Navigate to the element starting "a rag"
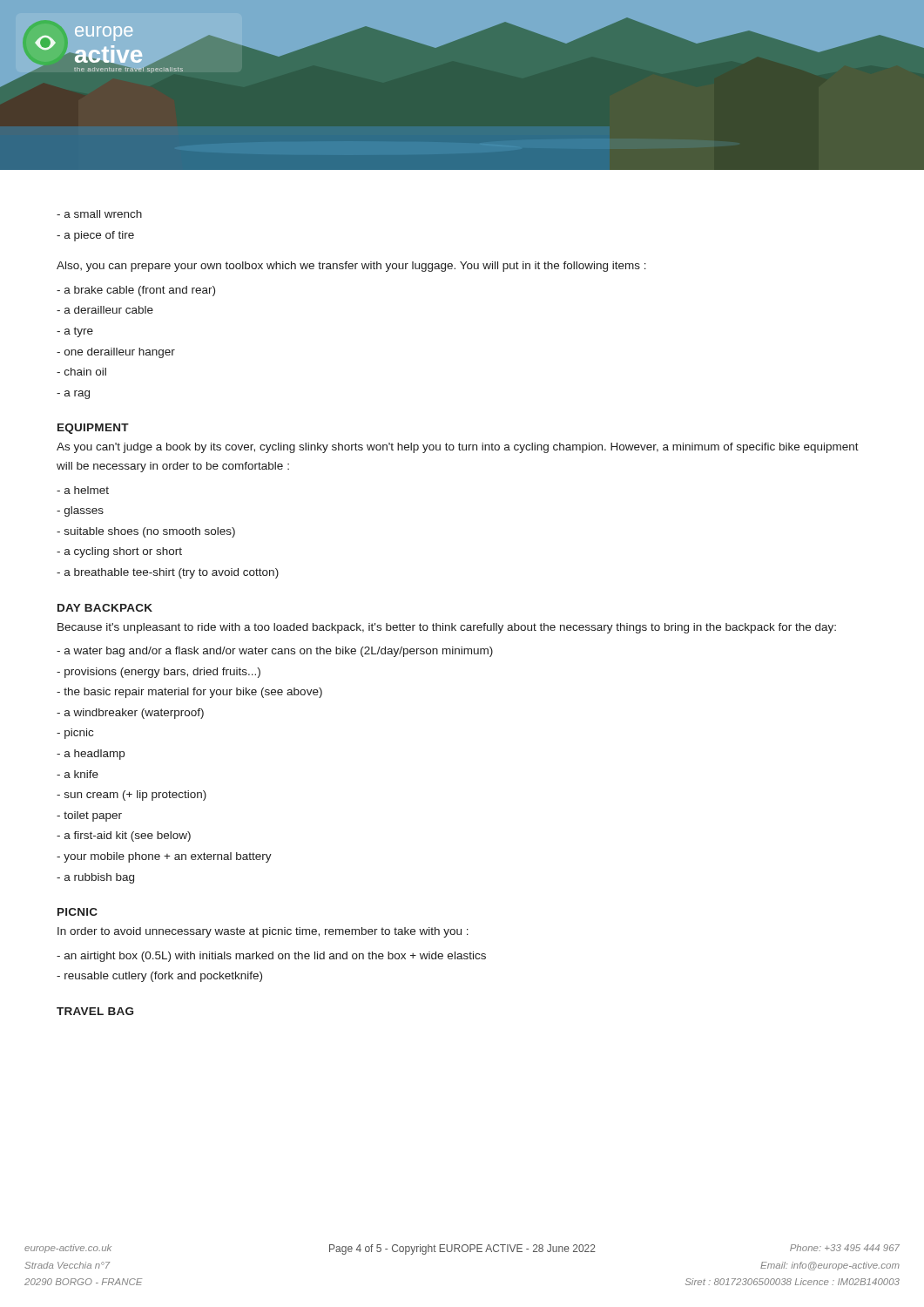Image resolution: width=924 pixels, height=1307 pixels. tap(74, 392)
